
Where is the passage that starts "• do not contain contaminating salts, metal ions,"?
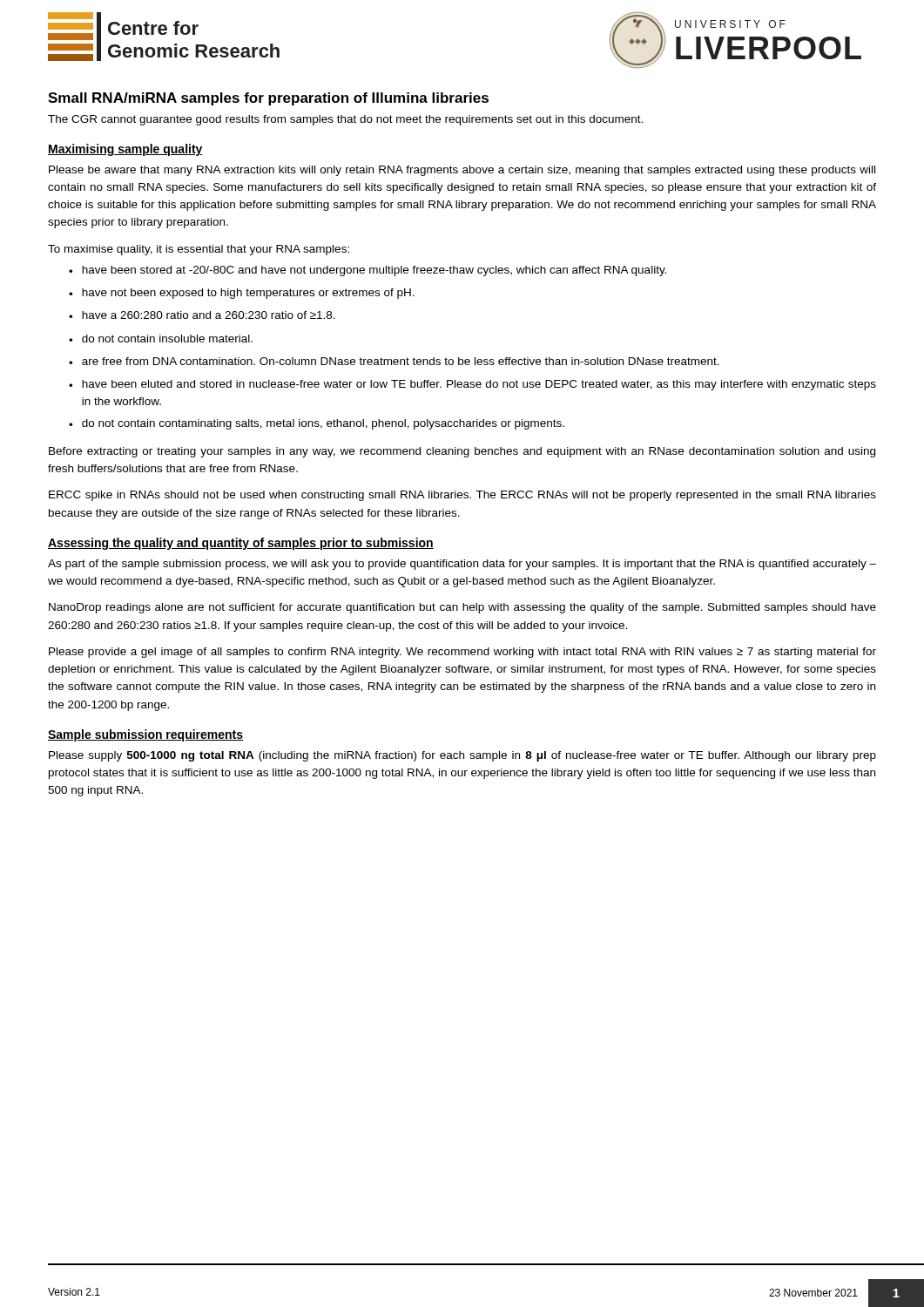point(472,424)
